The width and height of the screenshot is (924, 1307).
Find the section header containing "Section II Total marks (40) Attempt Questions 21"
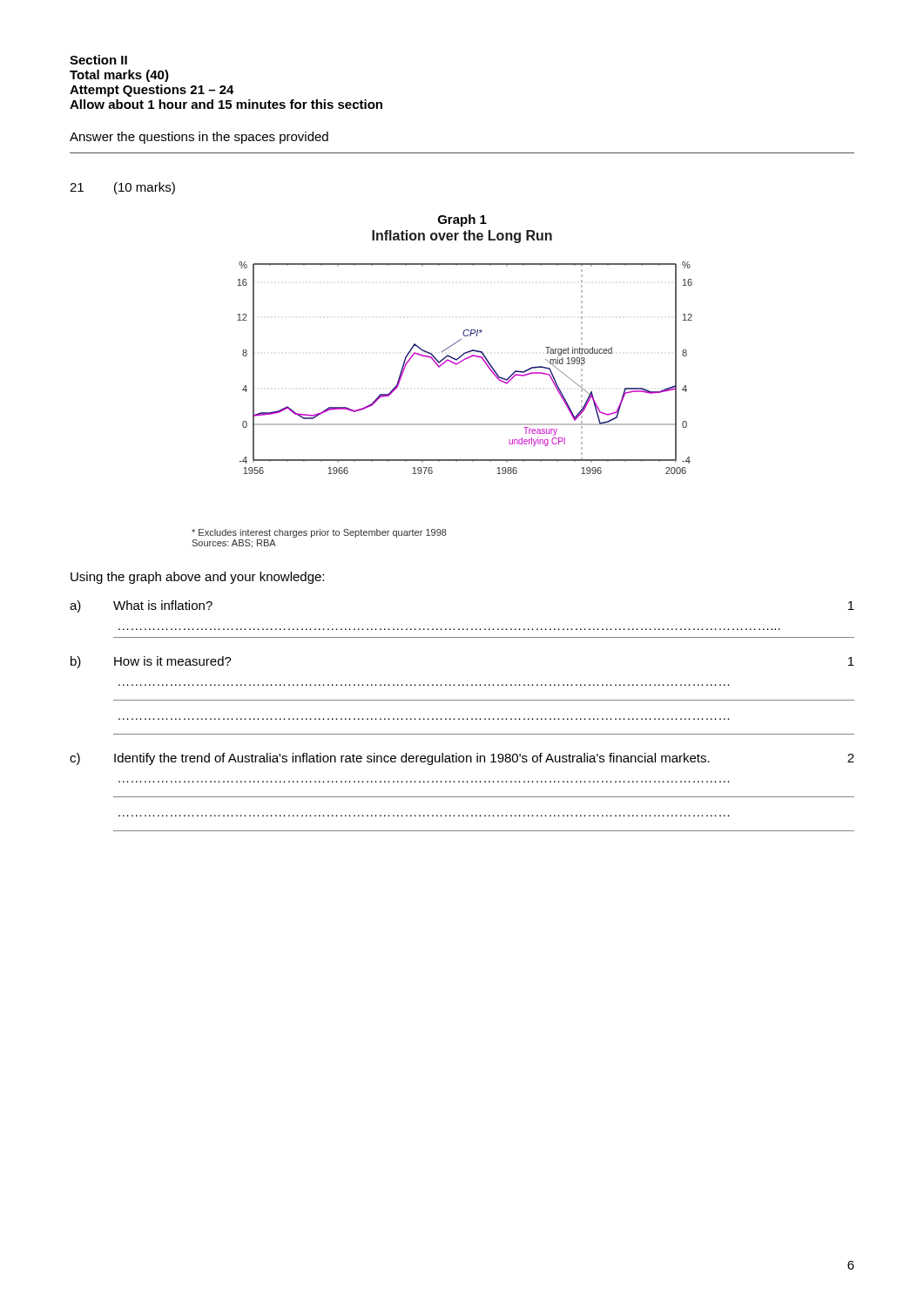pyautogui.click(x=226, y=82)
